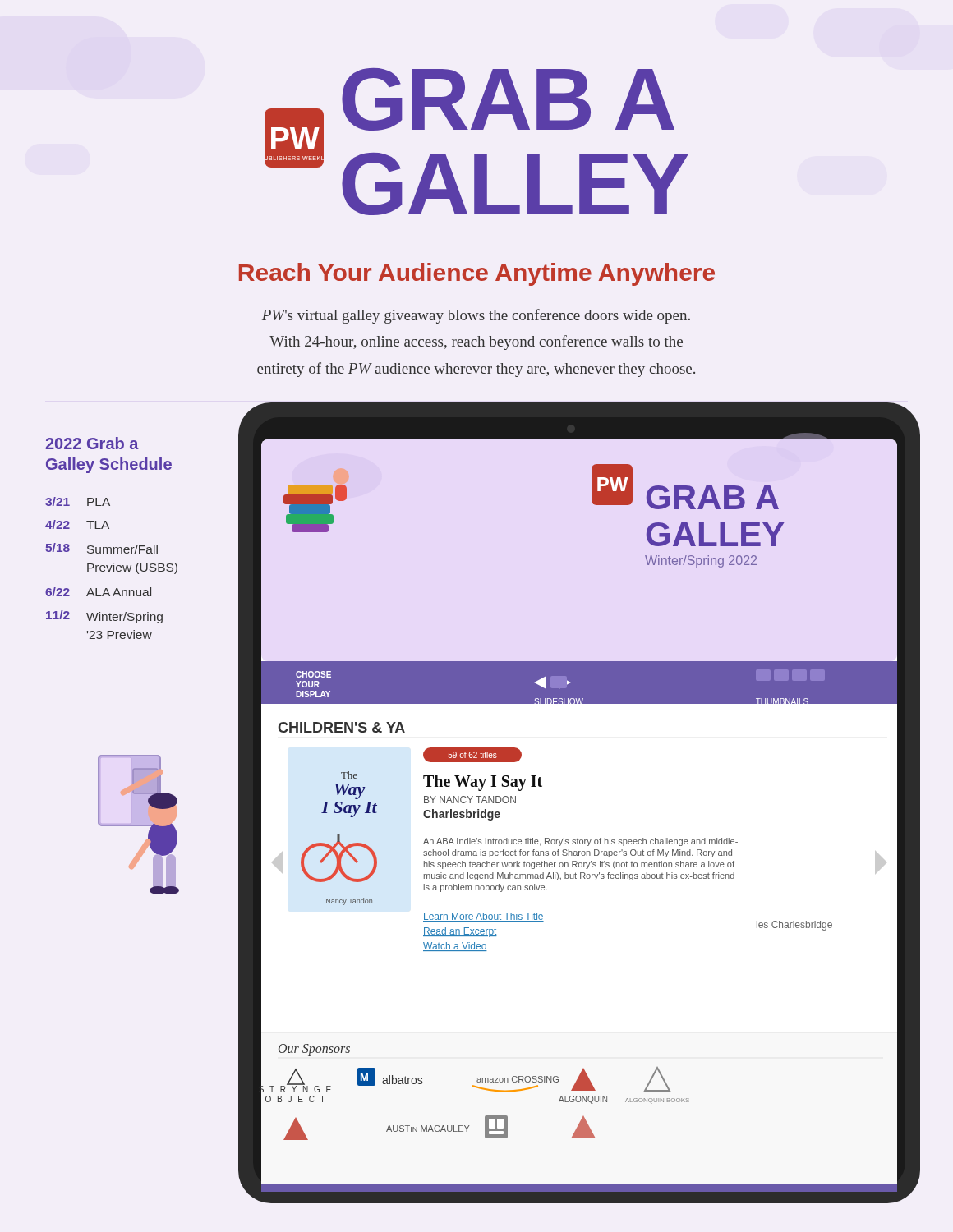Viewport: 953px width, 1232px height.
Task: Select the text block starting "2022 Grab aGalley"
Action: click(x=136, y=454)
